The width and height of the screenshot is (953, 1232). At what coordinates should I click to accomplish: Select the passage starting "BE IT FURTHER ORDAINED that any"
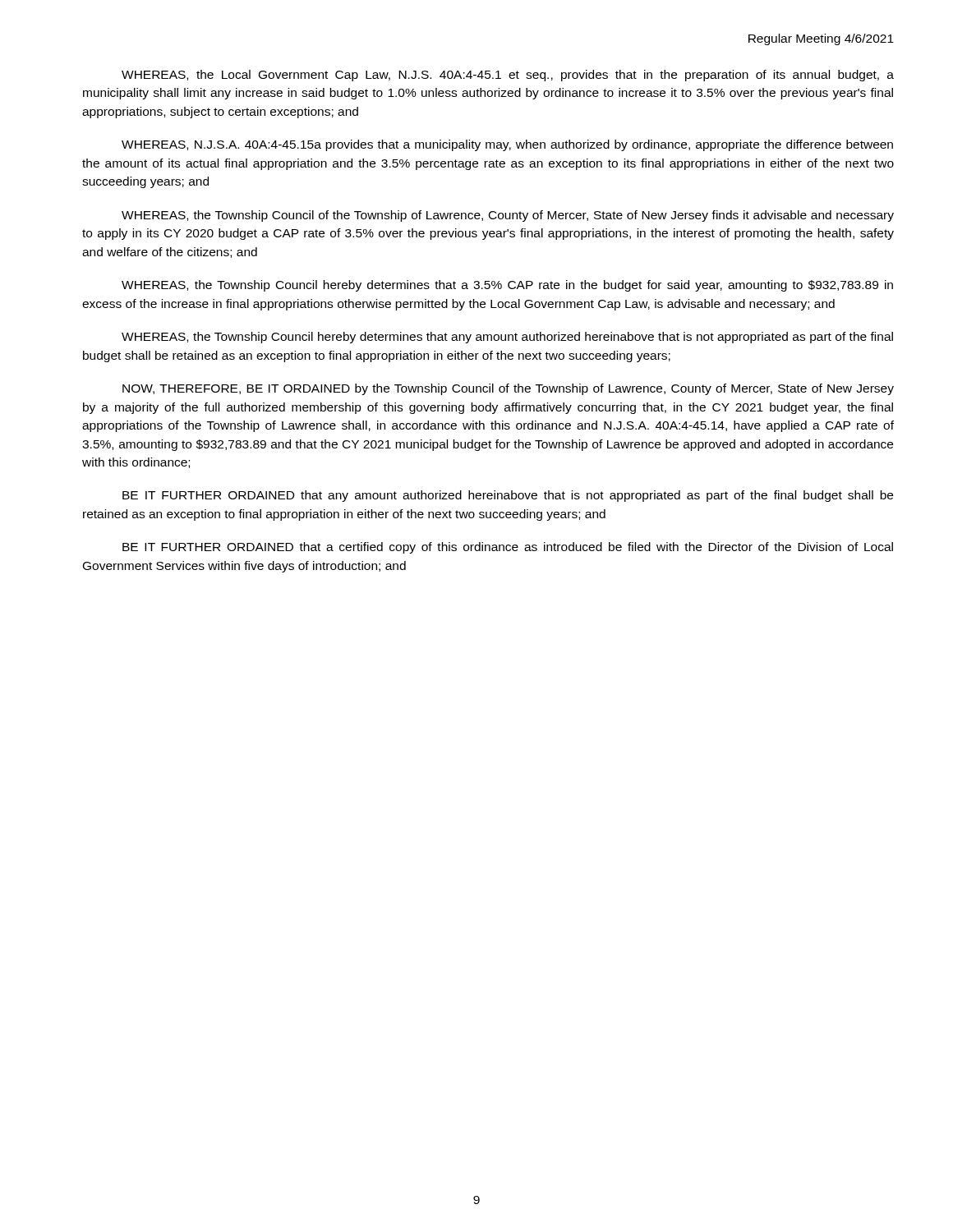click(x=488, y=504)
